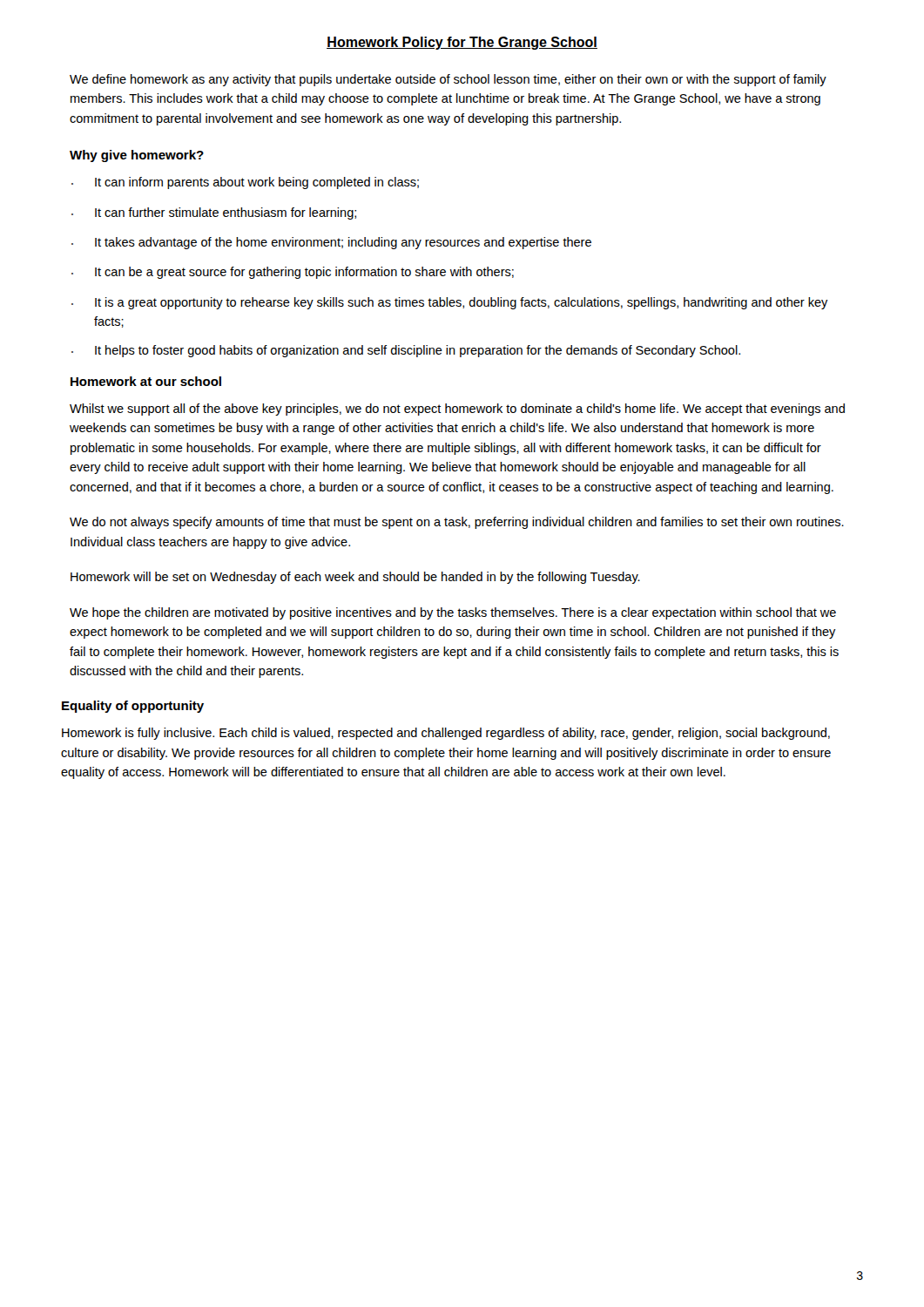This screenshot has width=924, height=1307.
Task: Click the passage that begins "· It takes advantage of"
Action: tap(462, 243)
